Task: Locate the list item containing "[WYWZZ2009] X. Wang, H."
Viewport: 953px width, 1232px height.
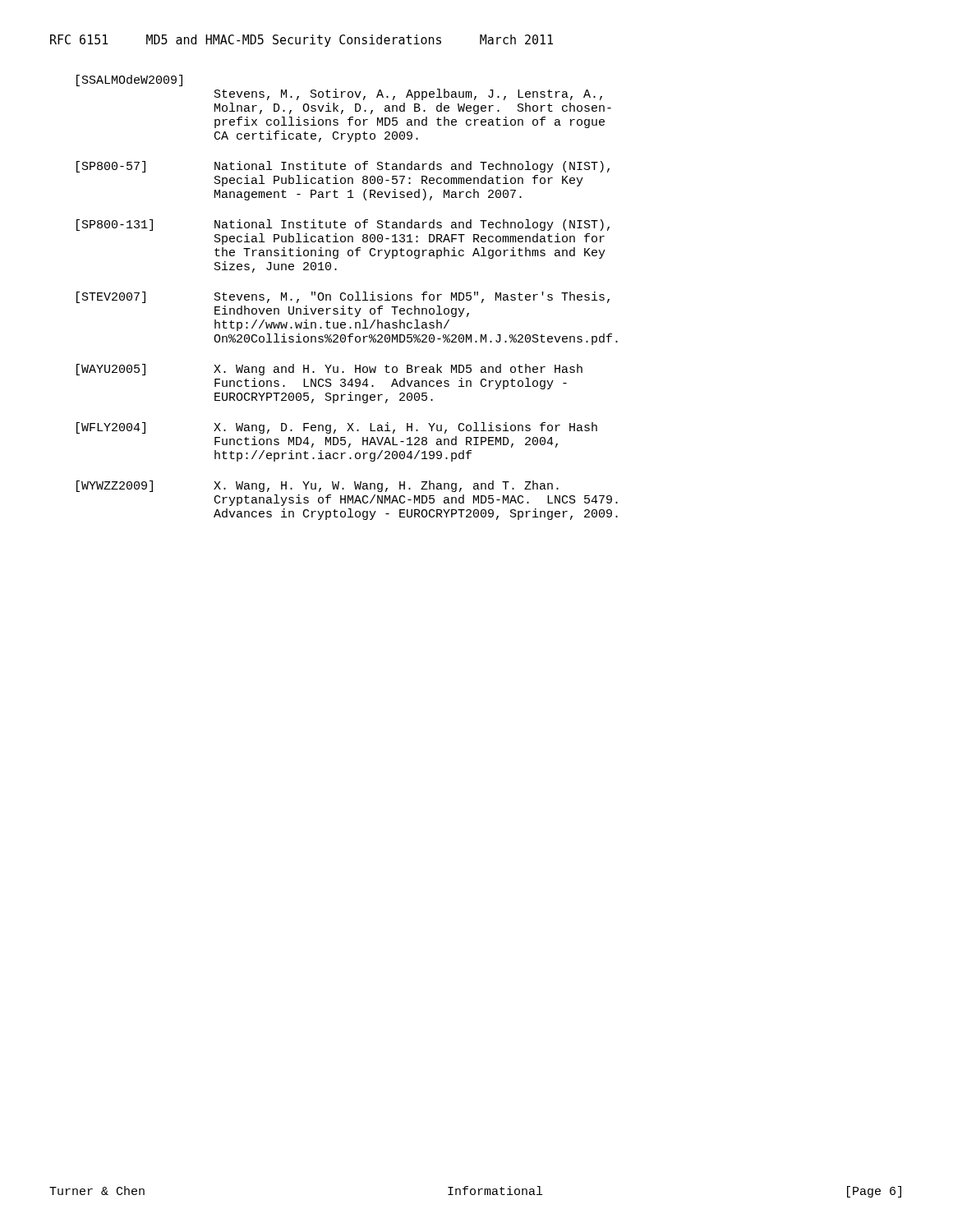Action: pyautogui.click(x=335, y=501)
